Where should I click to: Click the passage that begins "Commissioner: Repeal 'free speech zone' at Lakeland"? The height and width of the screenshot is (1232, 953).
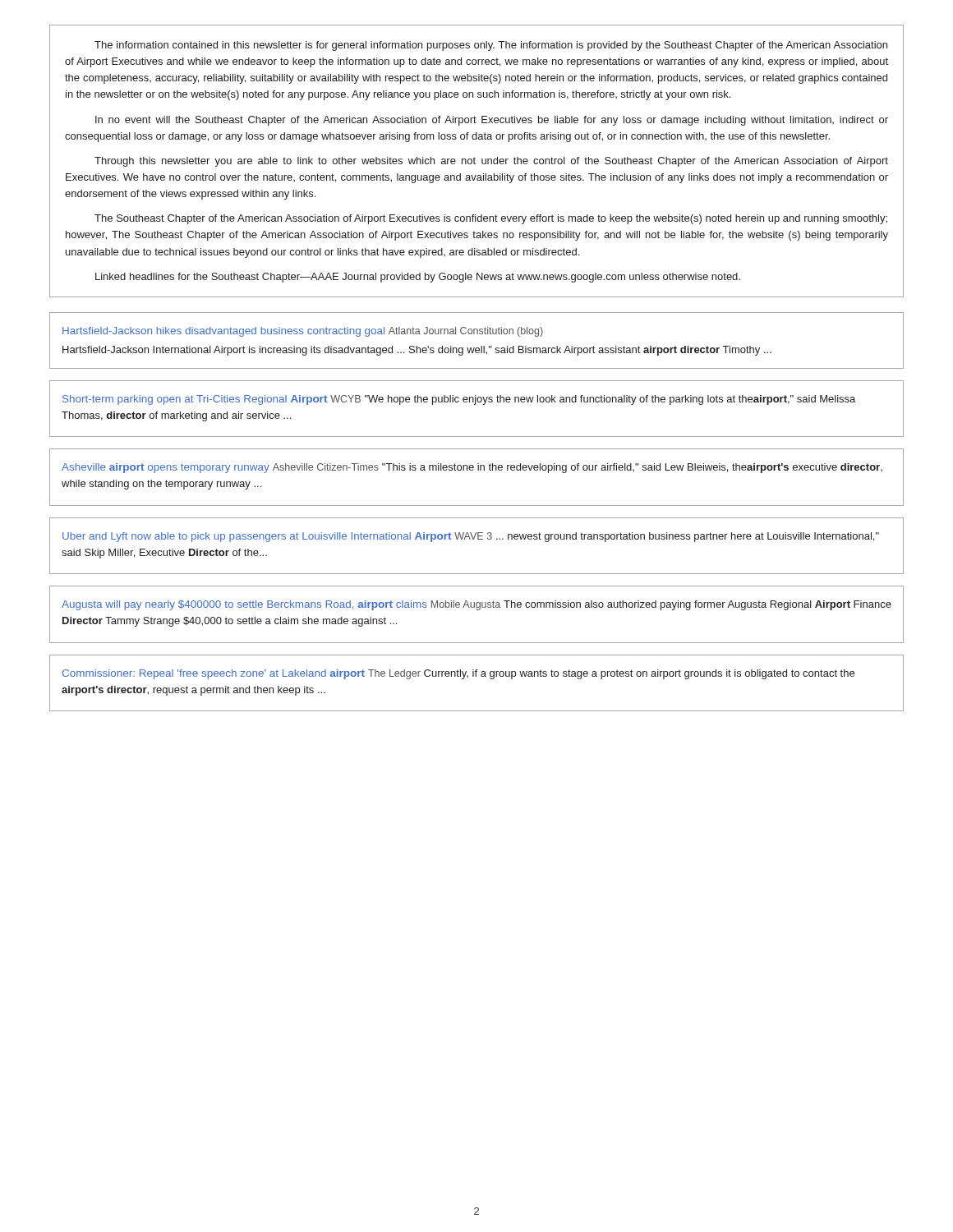click(x=476, y=682)
